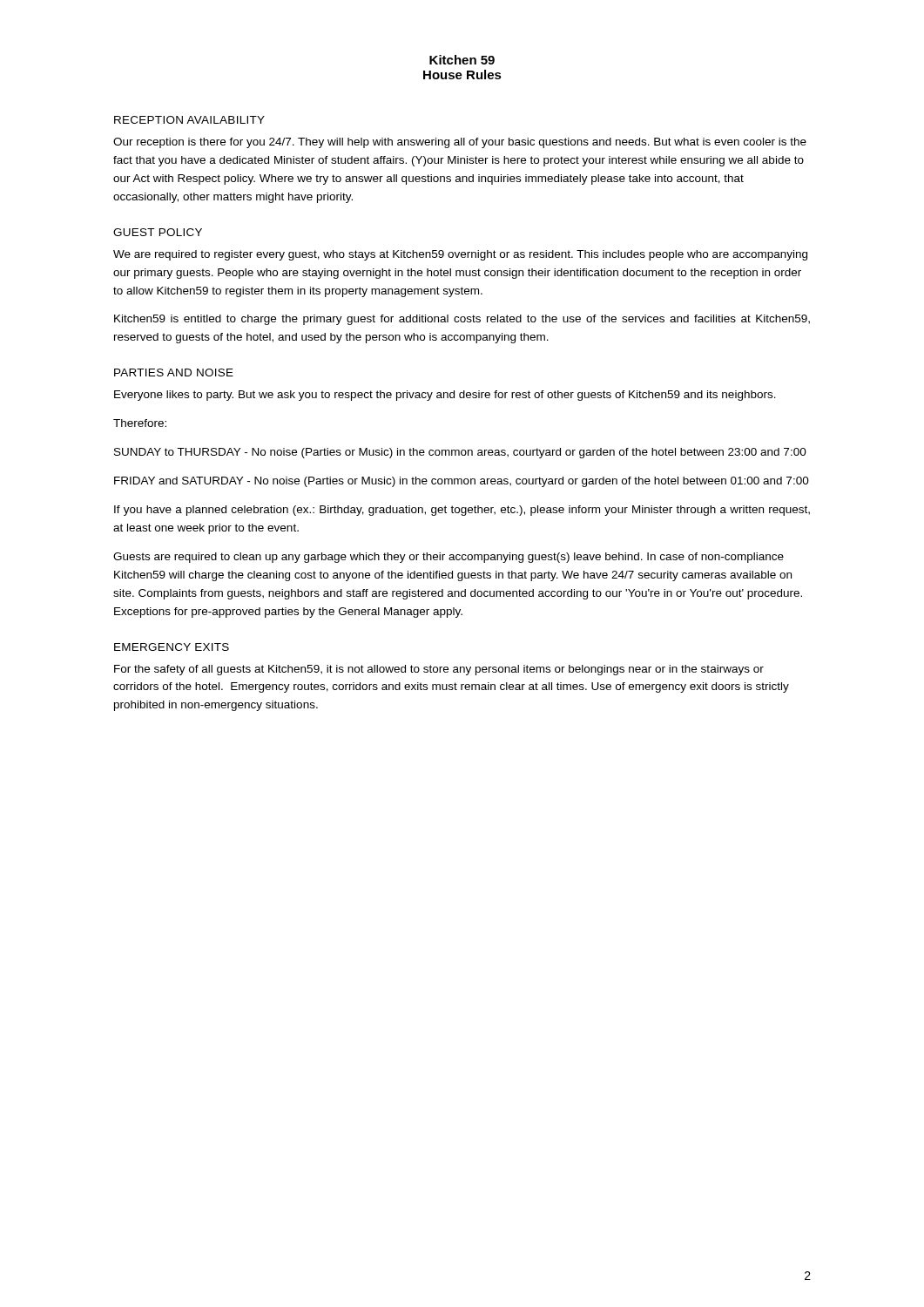Navigate to the region starting "RECEPTION AVAILABILITY"
This screenshot has width=924, height=1307.
[x=189, y=120]
